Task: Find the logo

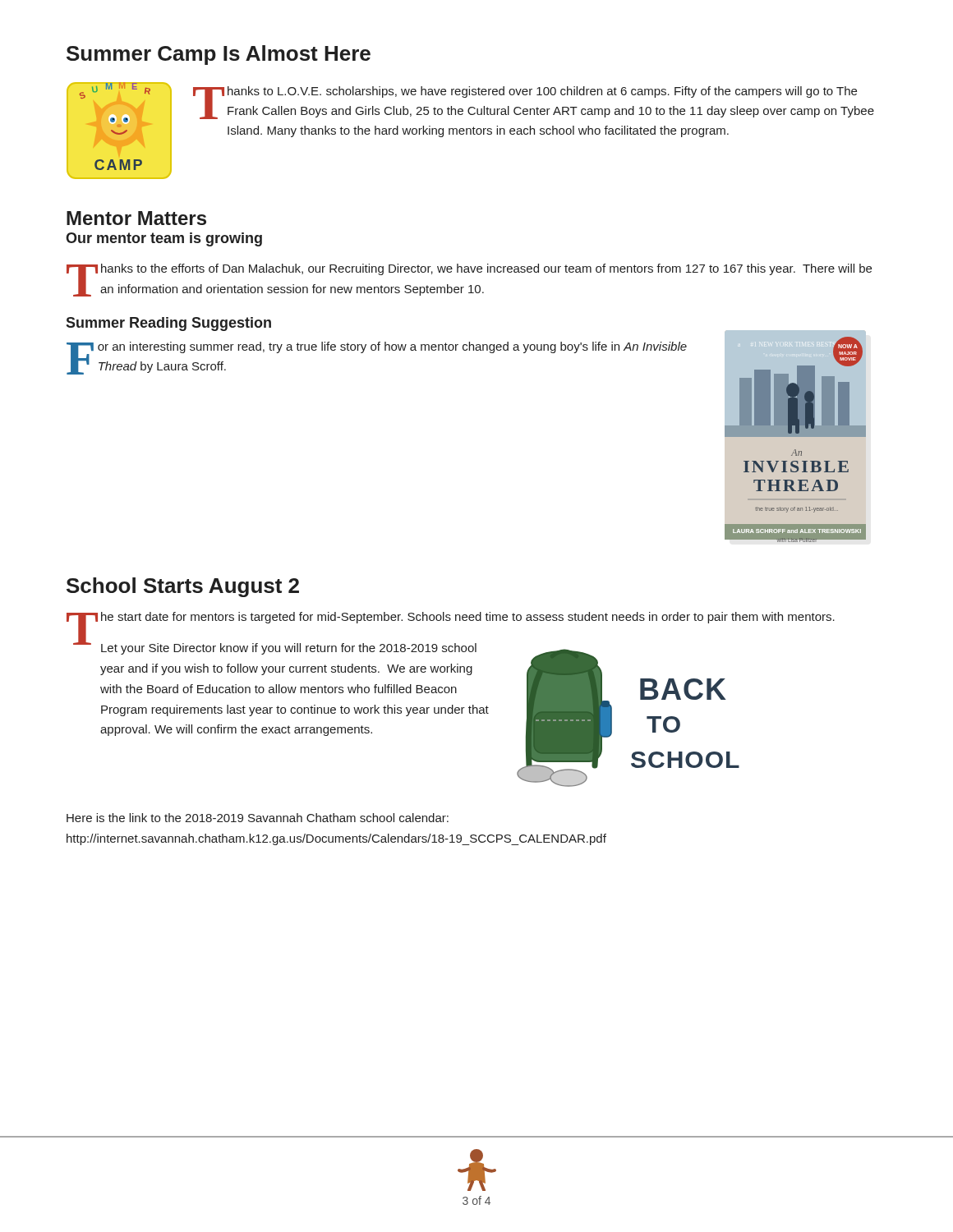Action: [119, 132]
